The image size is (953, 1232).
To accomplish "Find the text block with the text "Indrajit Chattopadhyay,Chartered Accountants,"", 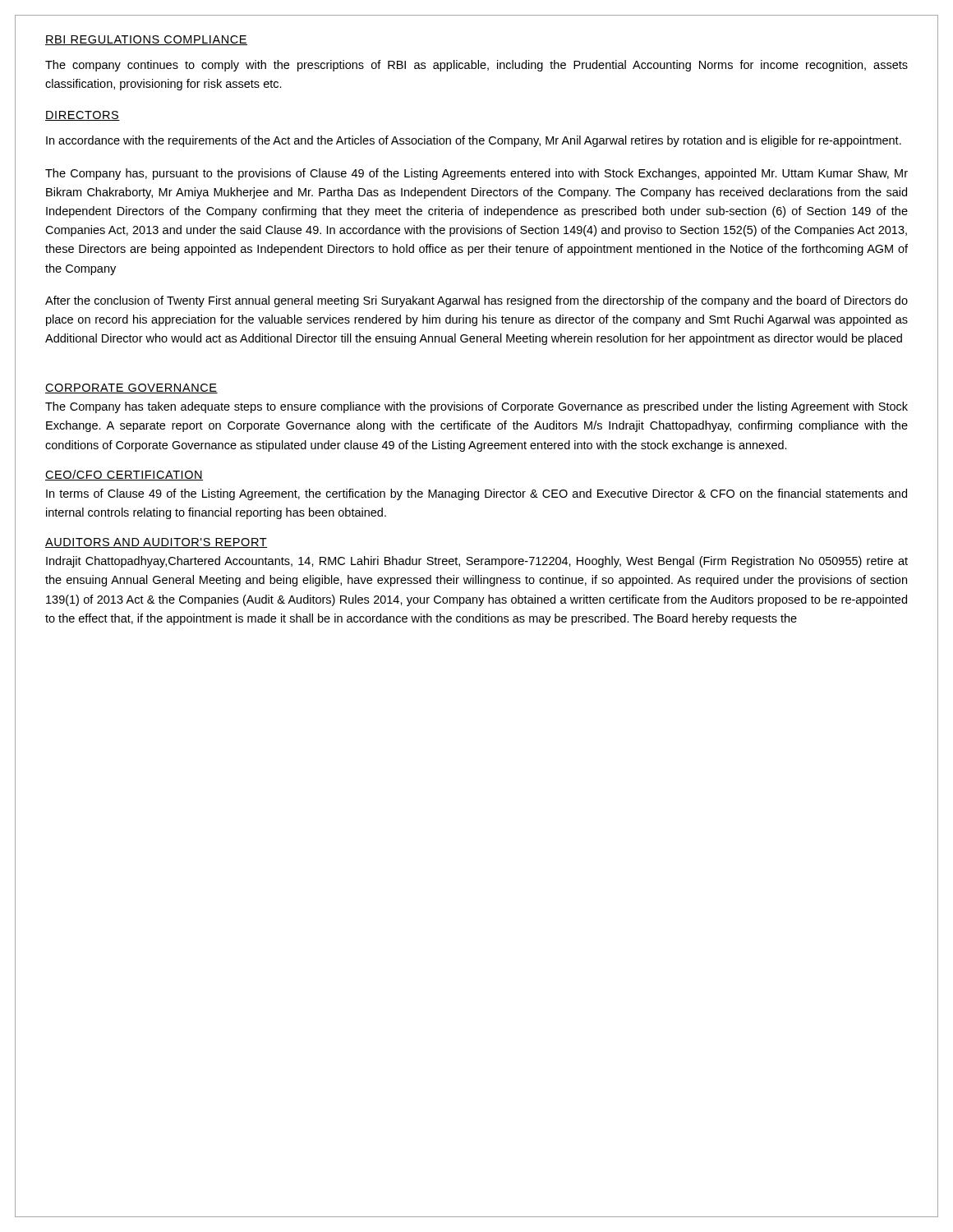I will pos(476,590).
